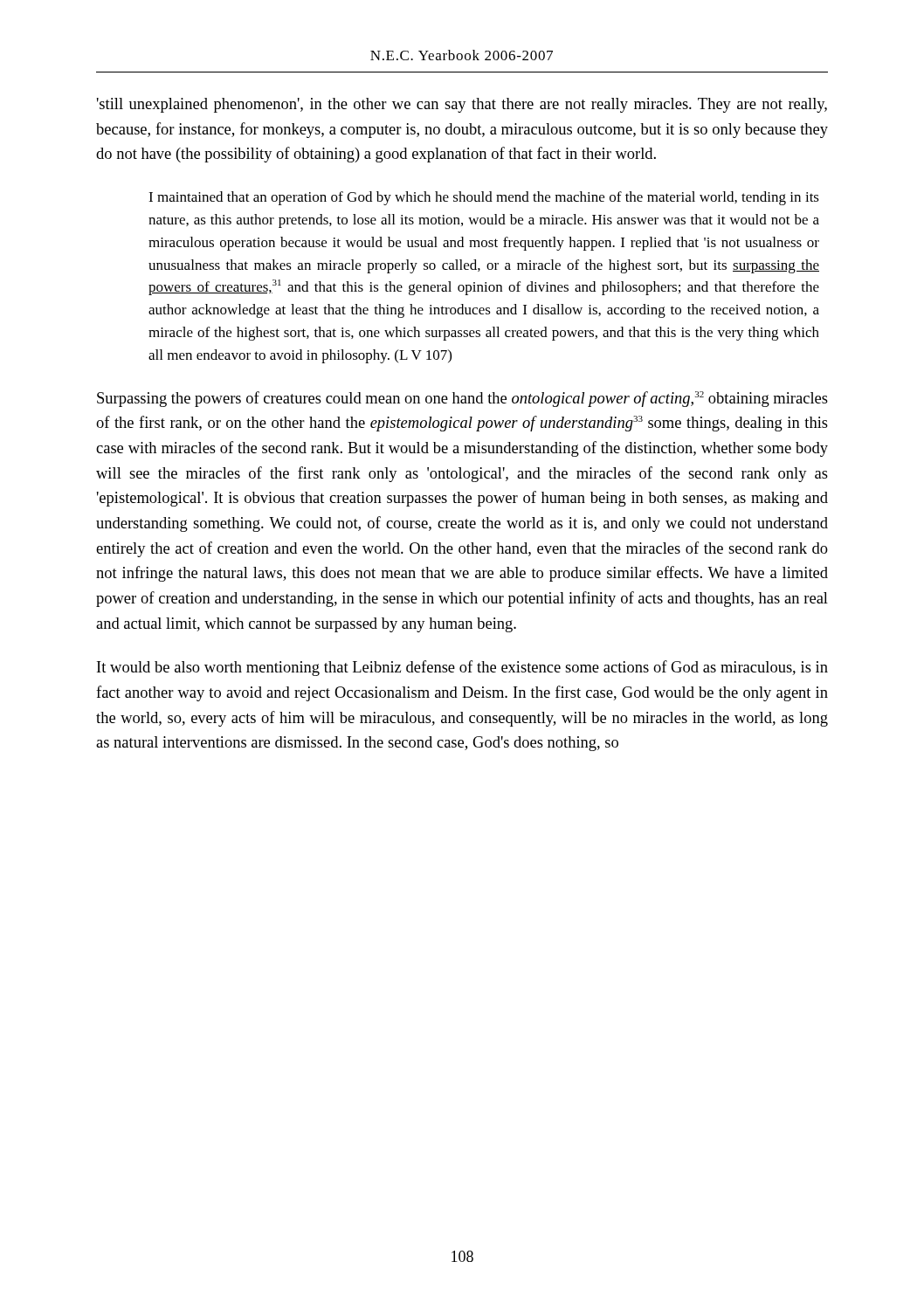Select the text block that says "I maintained that an operation of God by"
This screenshot has width=924, height=1310.
pyautogui.click(x=484, y=276)
